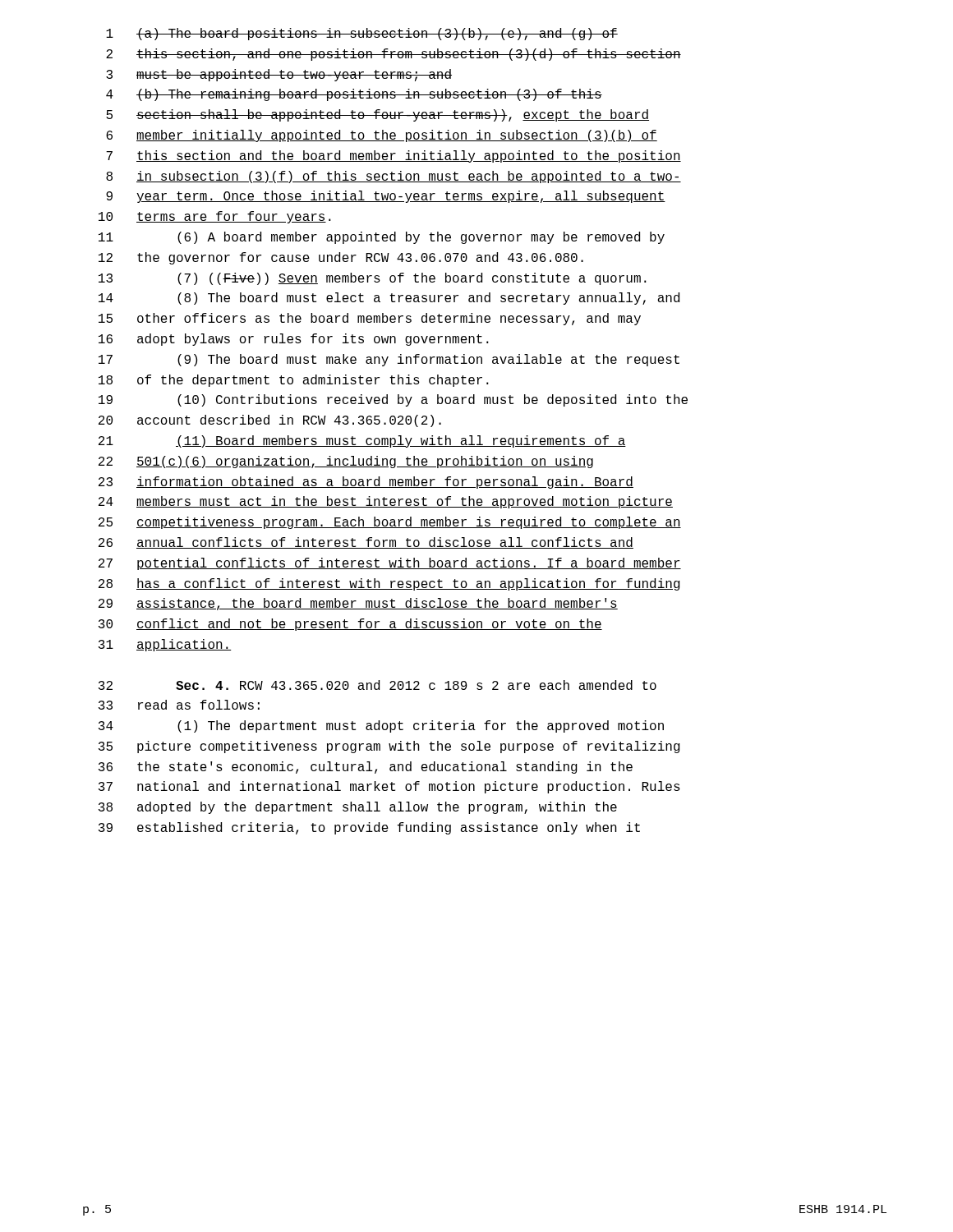Locate the block of text that opens with "37 national and international market of"
Image resolution: width=953 pixels, height=1232 pixels.
[x=485, y=788]
